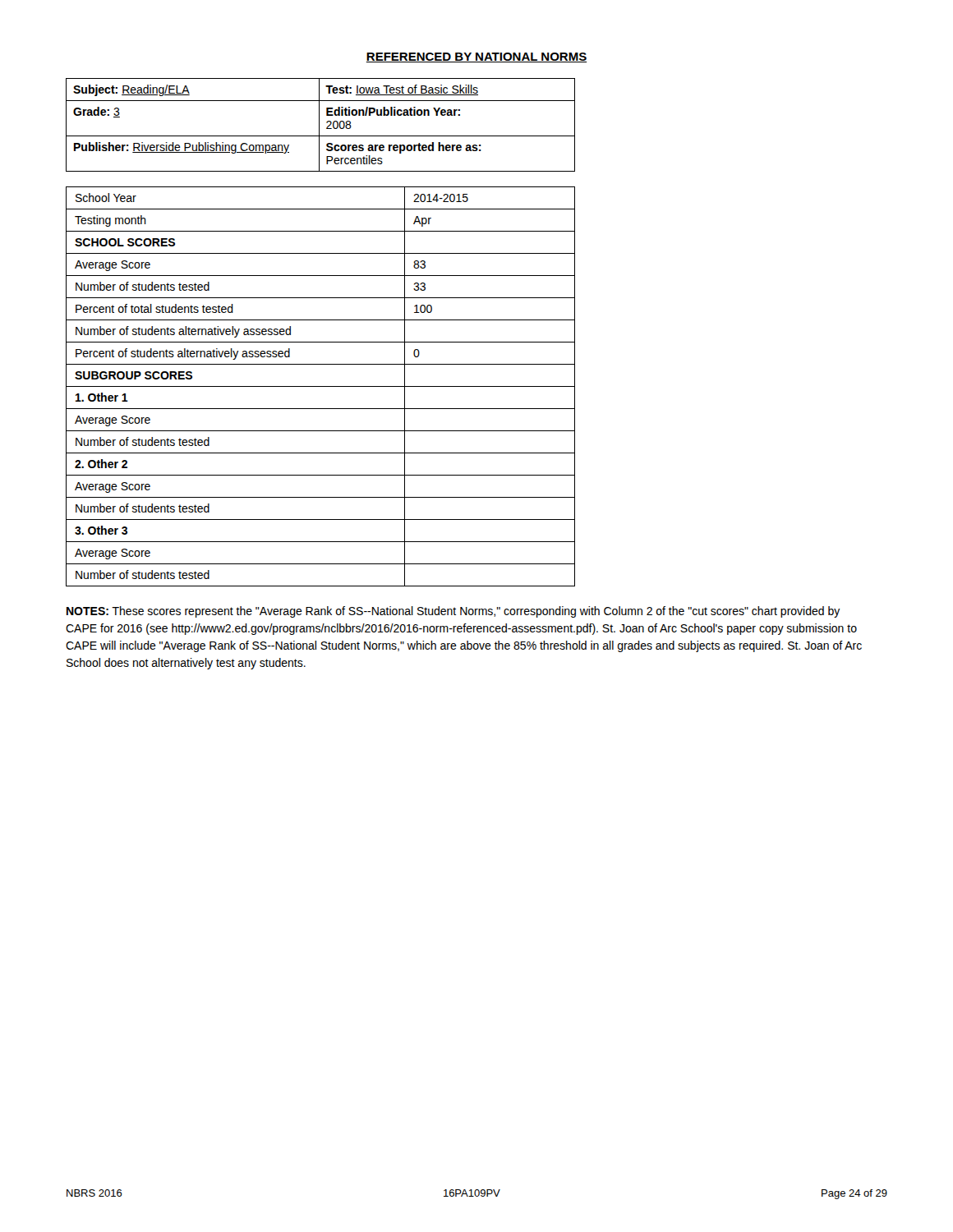
Task: Find the table that mentions "Subject: Reading/ELA"
Action: point(476,125)
